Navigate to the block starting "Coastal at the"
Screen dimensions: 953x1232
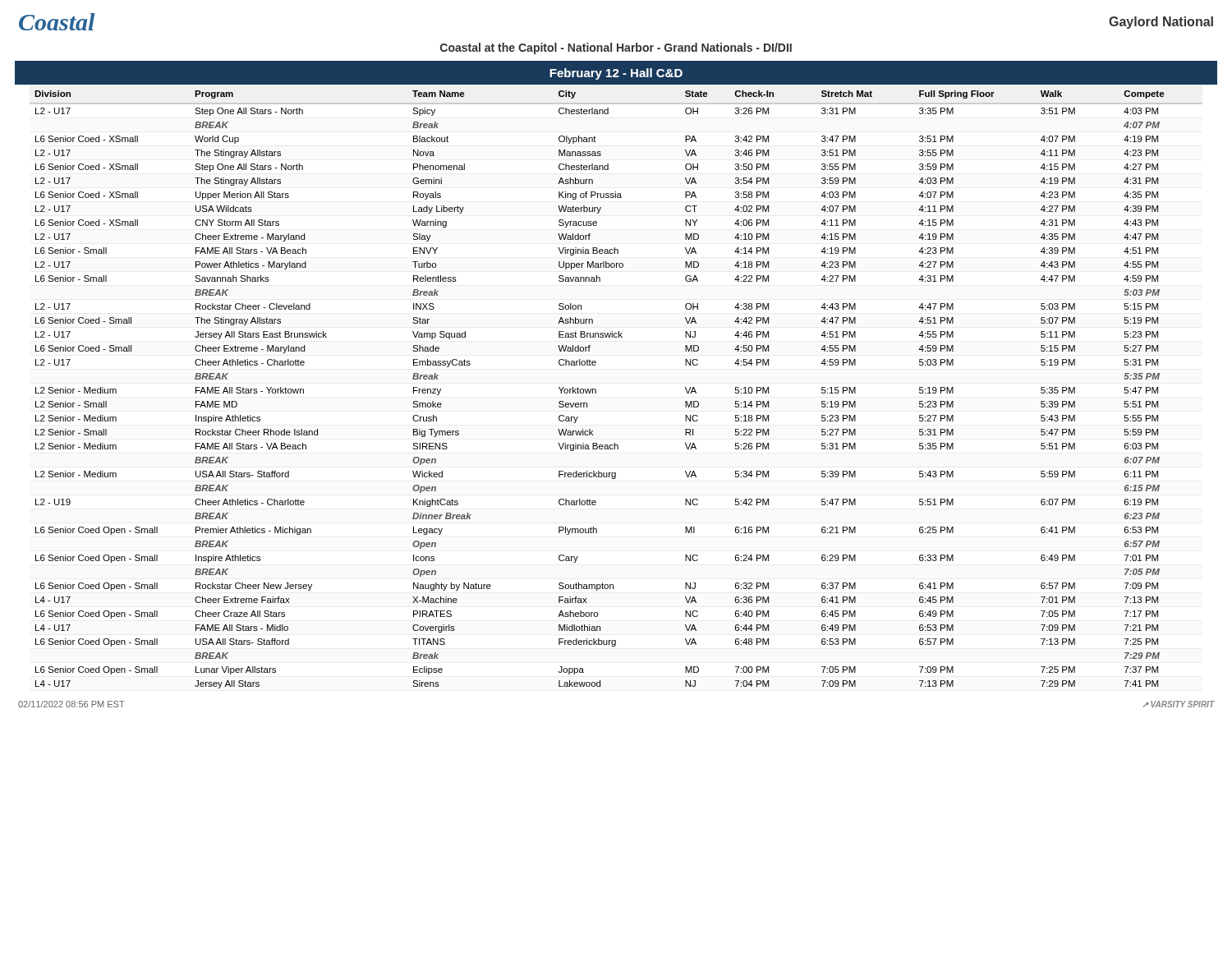[616, 48]
